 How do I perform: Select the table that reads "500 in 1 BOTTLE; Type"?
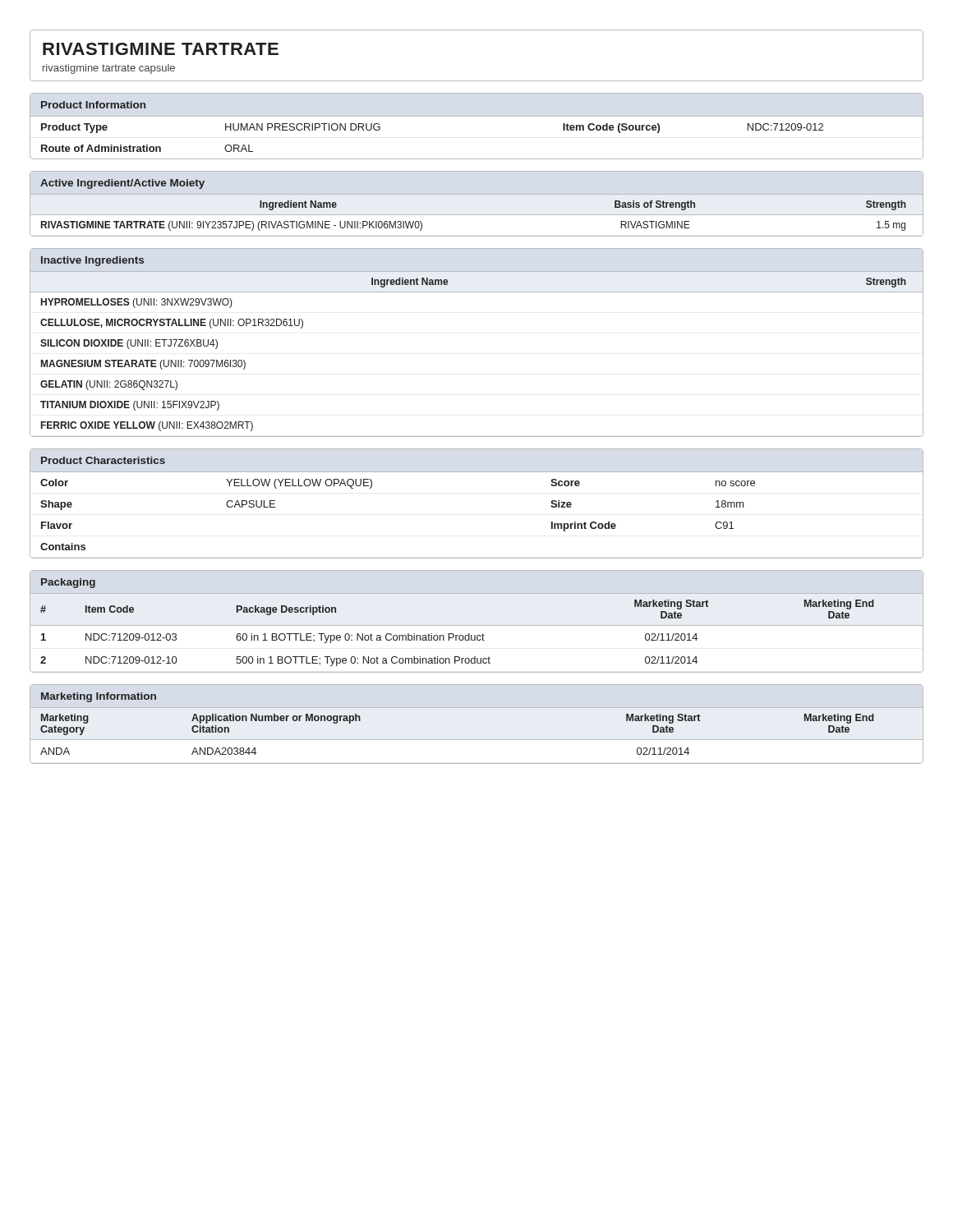476,633
